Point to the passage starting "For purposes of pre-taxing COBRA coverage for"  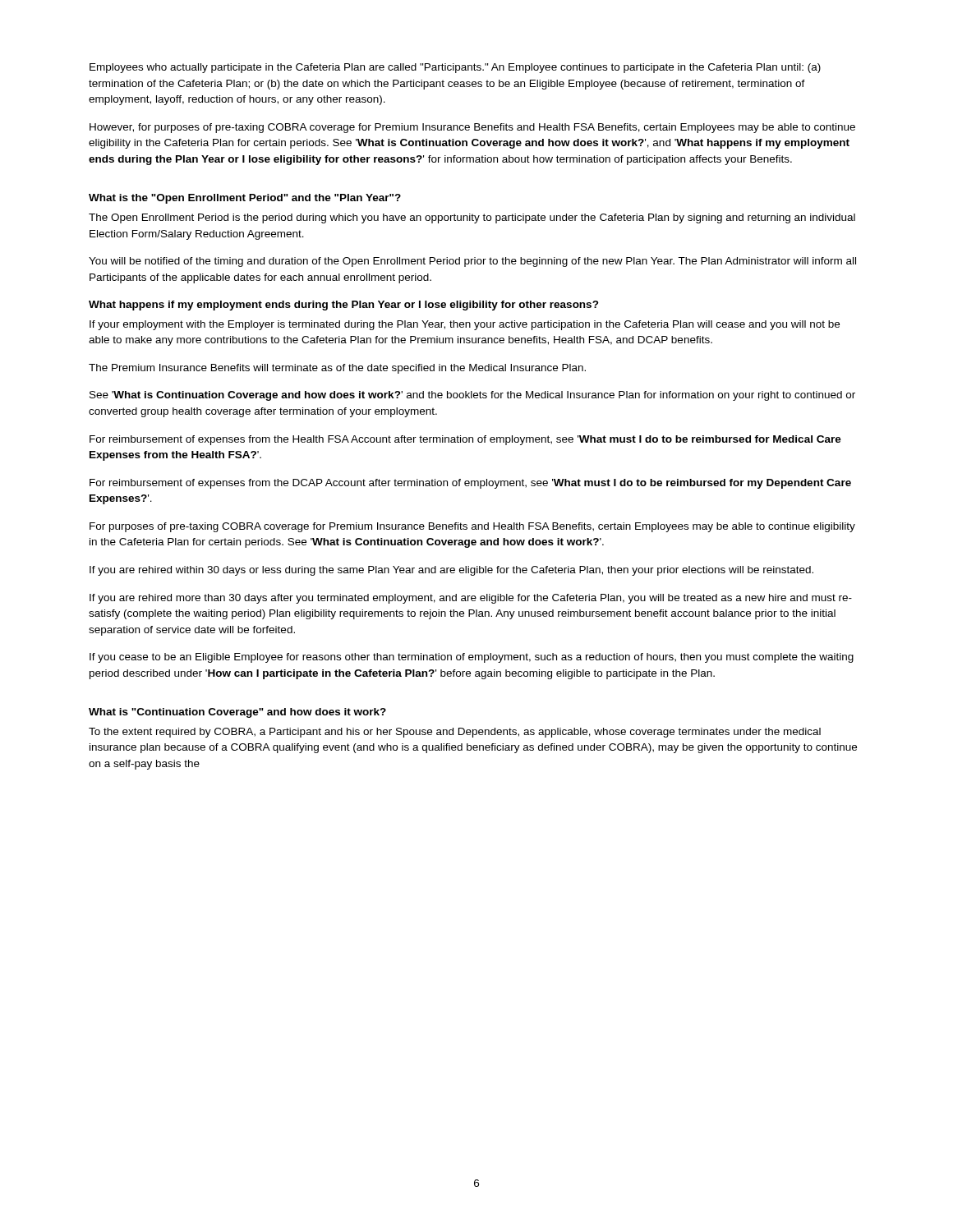(472, 534)
